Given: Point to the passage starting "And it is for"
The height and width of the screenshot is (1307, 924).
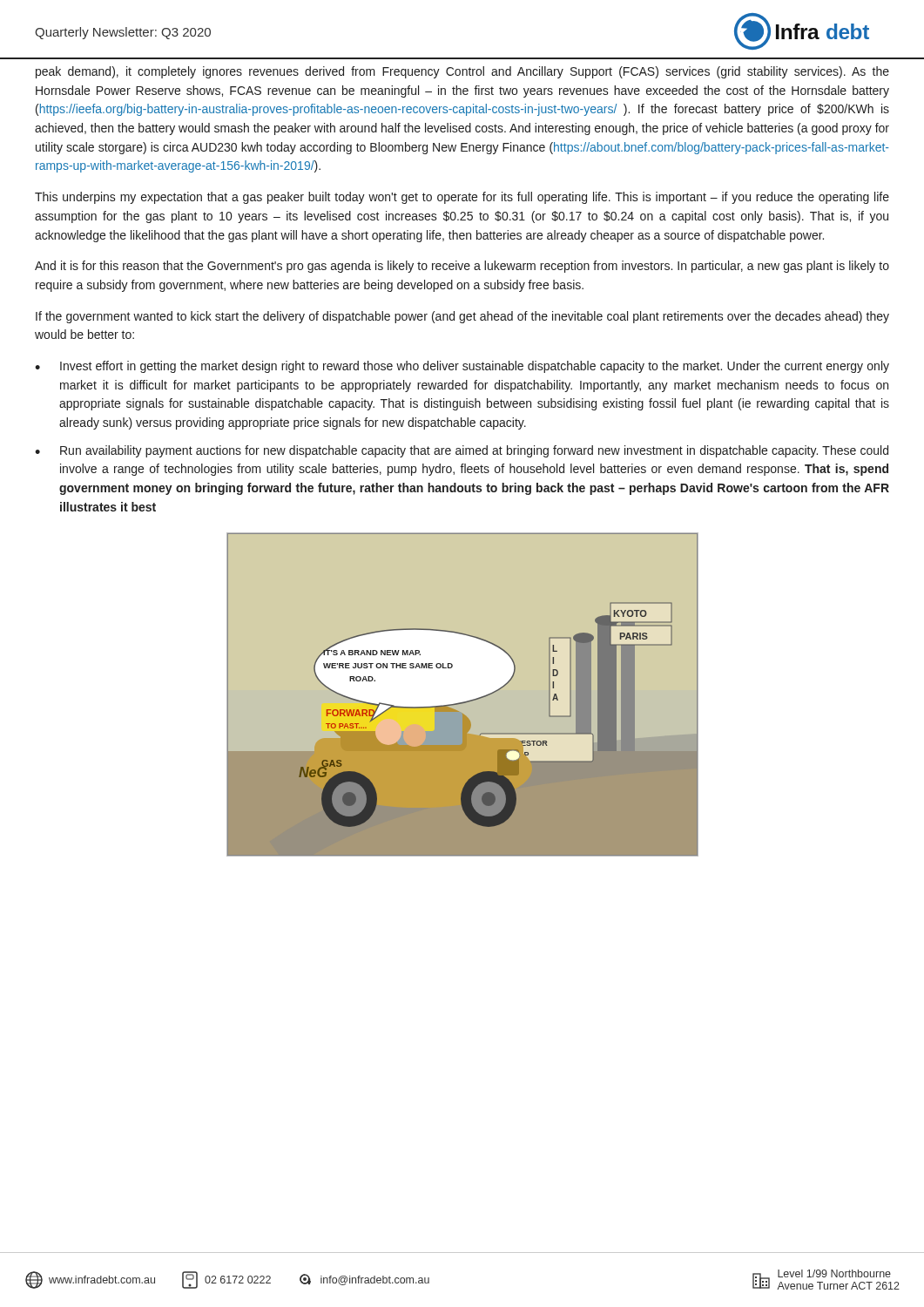Looking at the screenshot, I should pyautogui.click(x=462, y=275).
